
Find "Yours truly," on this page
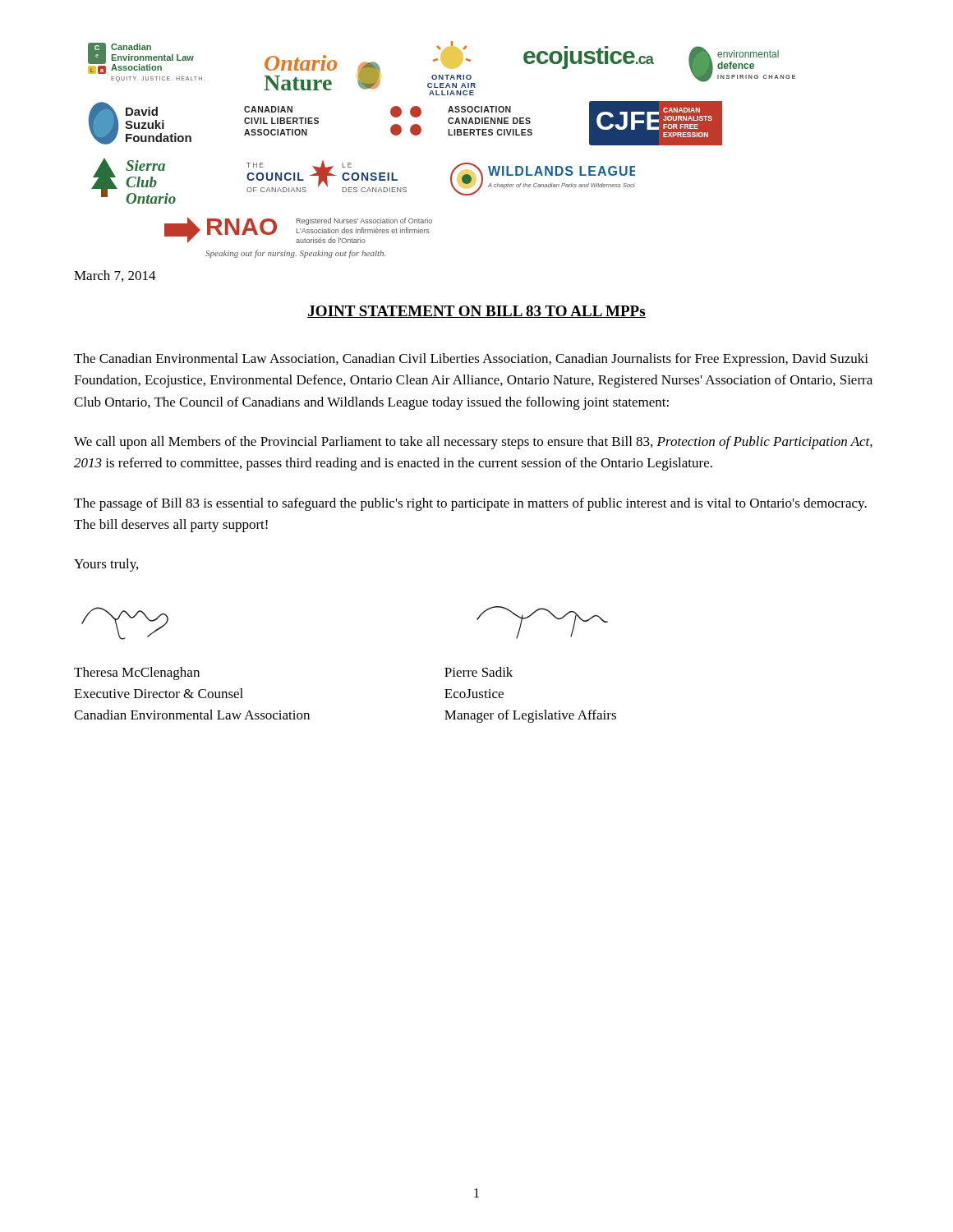point(107,564)
